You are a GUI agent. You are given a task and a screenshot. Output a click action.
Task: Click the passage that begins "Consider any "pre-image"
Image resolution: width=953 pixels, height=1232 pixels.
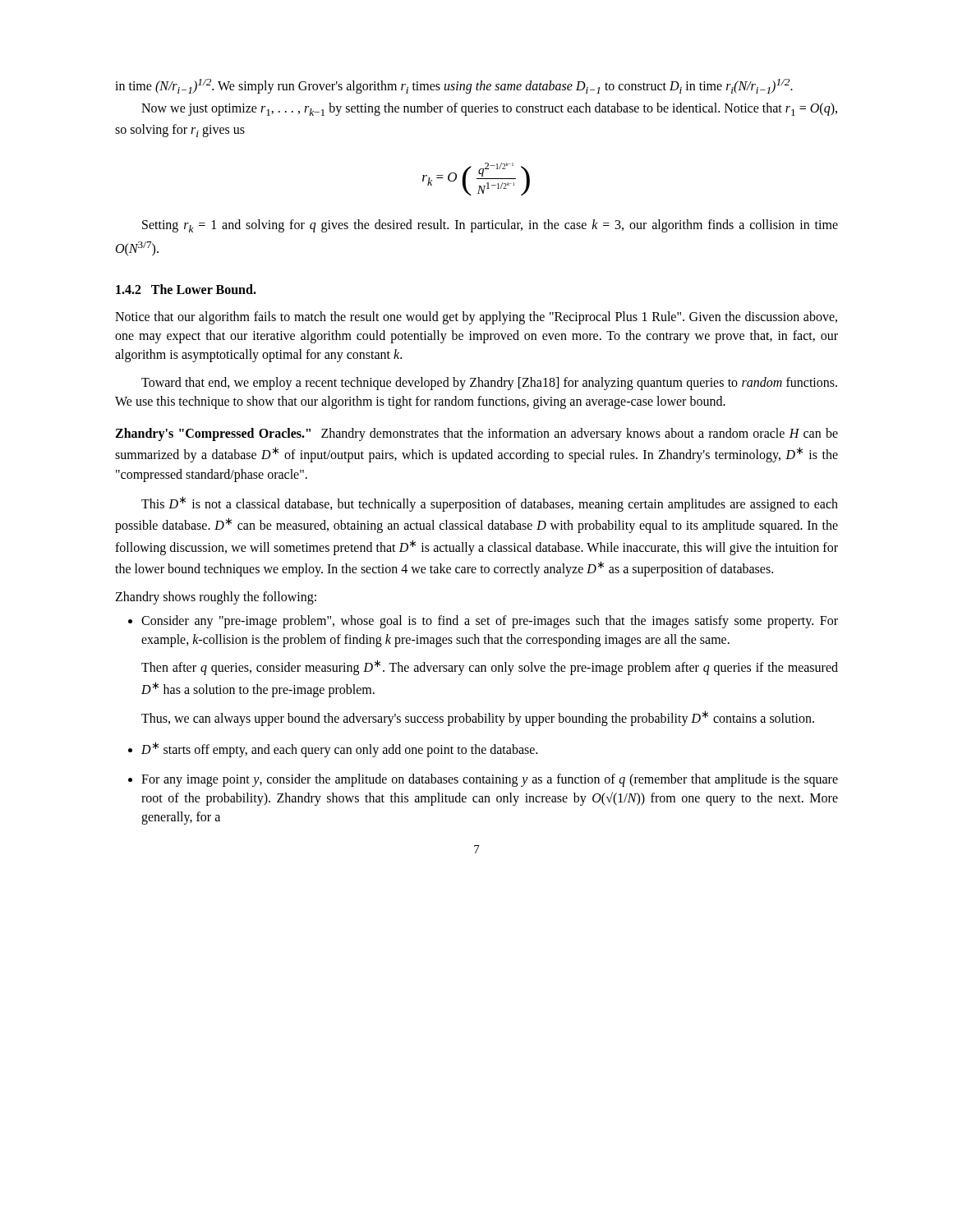click(x=490, y=669)
